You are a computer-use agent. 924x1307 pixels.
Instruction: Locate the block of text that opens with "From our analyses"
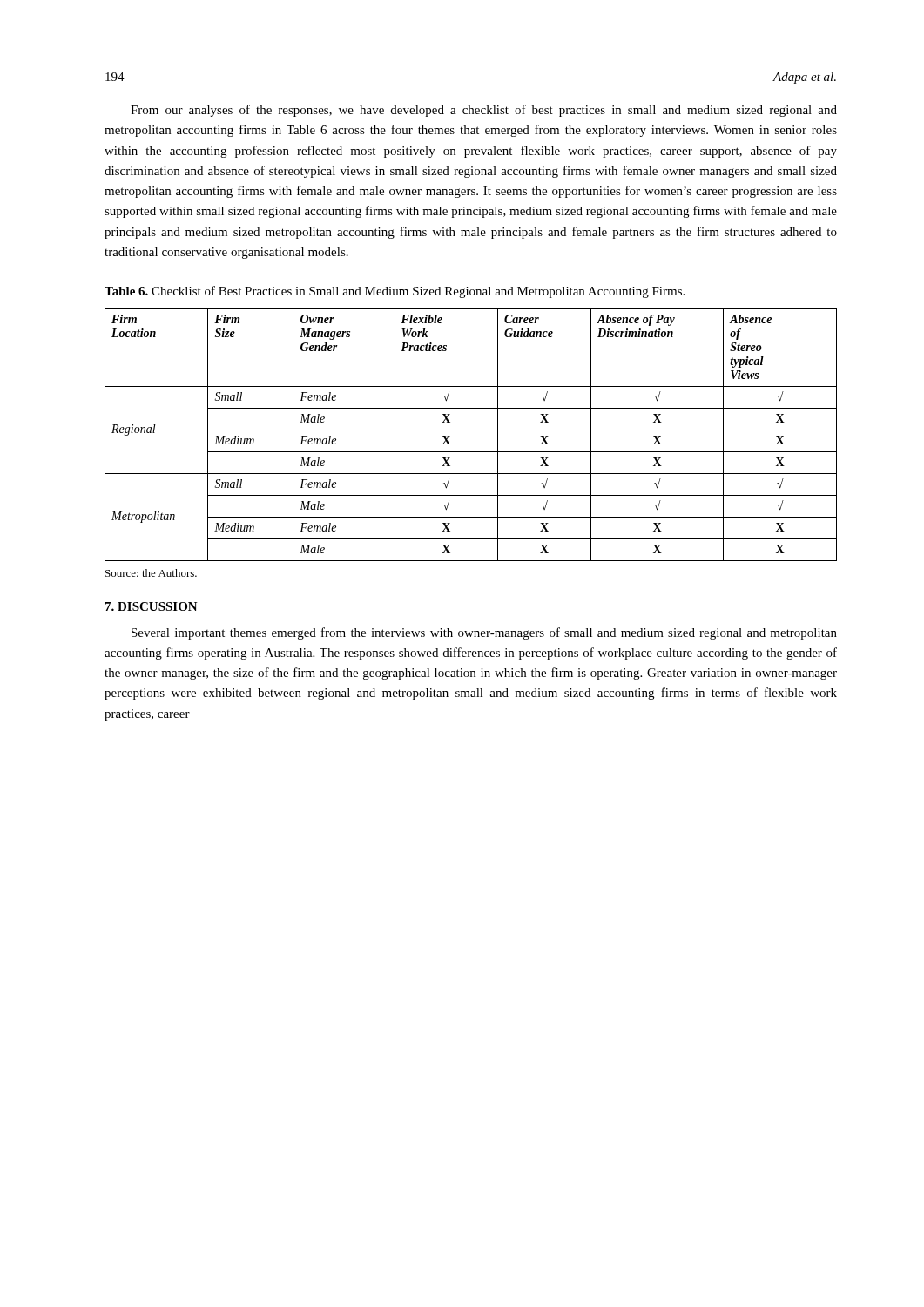471,181
